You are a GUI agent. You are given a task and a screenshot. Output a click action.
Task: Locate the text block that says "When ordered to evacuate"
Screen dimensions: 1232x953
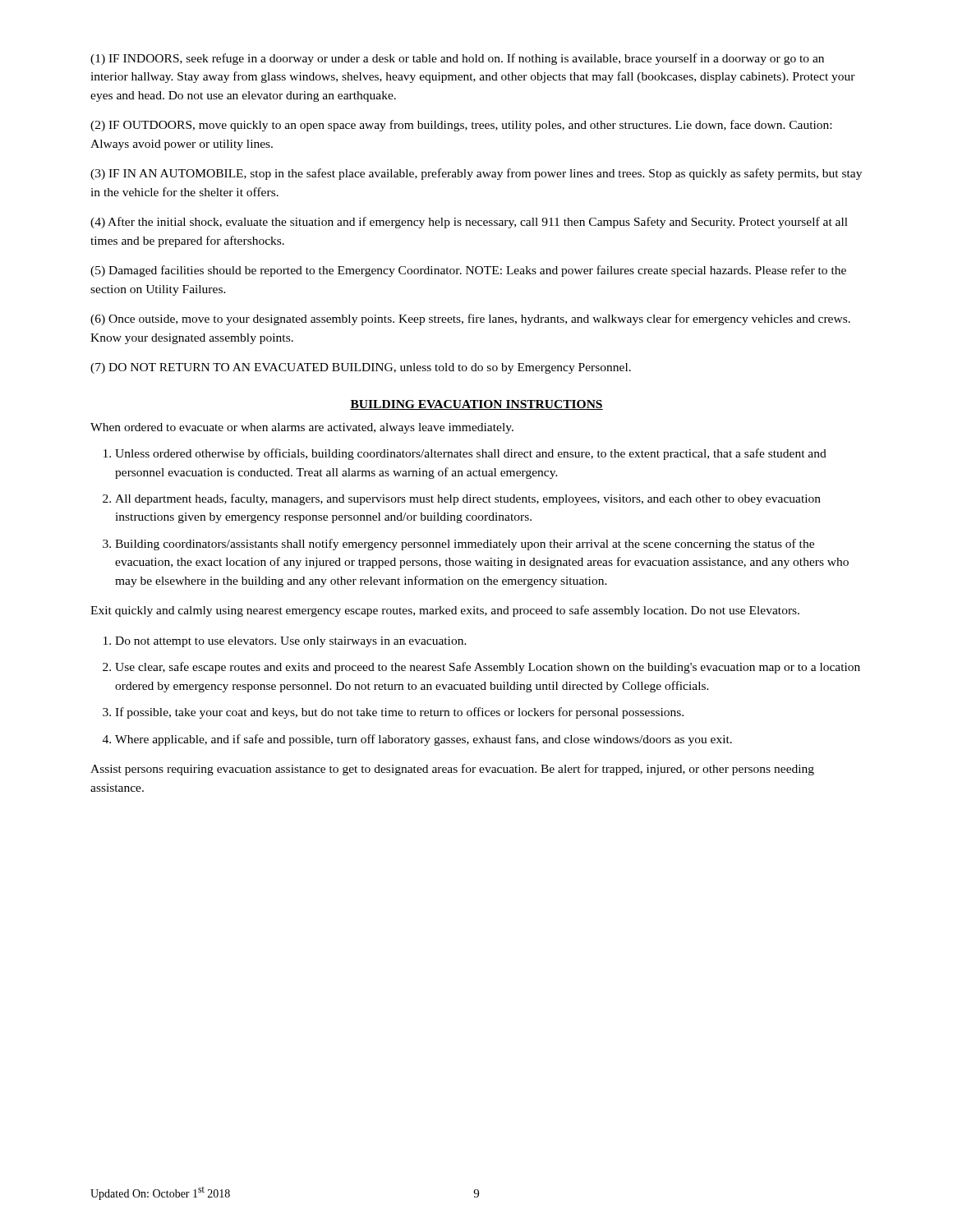coord(302,426)
